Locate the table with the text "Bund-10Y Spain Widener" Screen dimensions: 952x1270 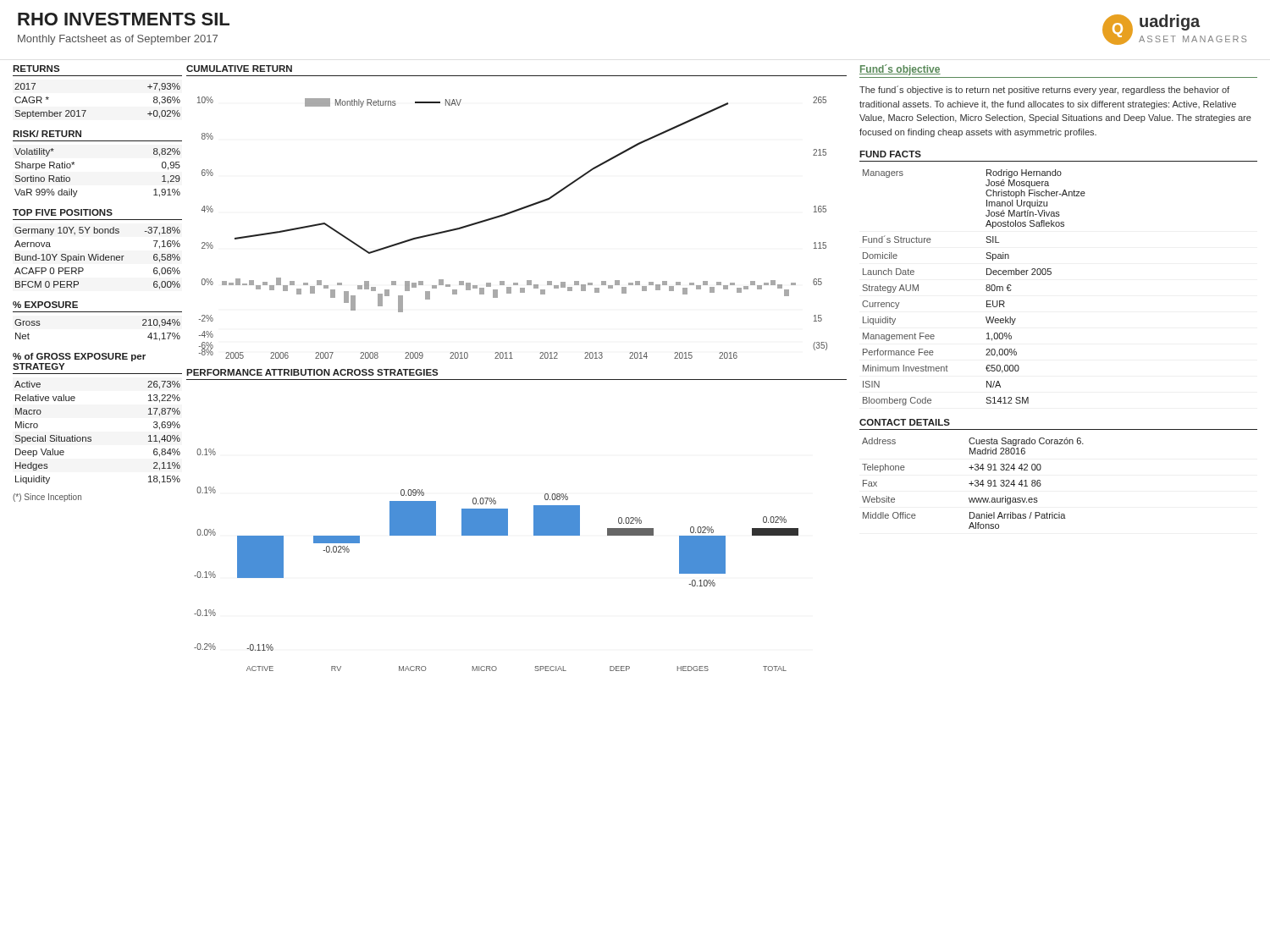[x=97, y=257]
